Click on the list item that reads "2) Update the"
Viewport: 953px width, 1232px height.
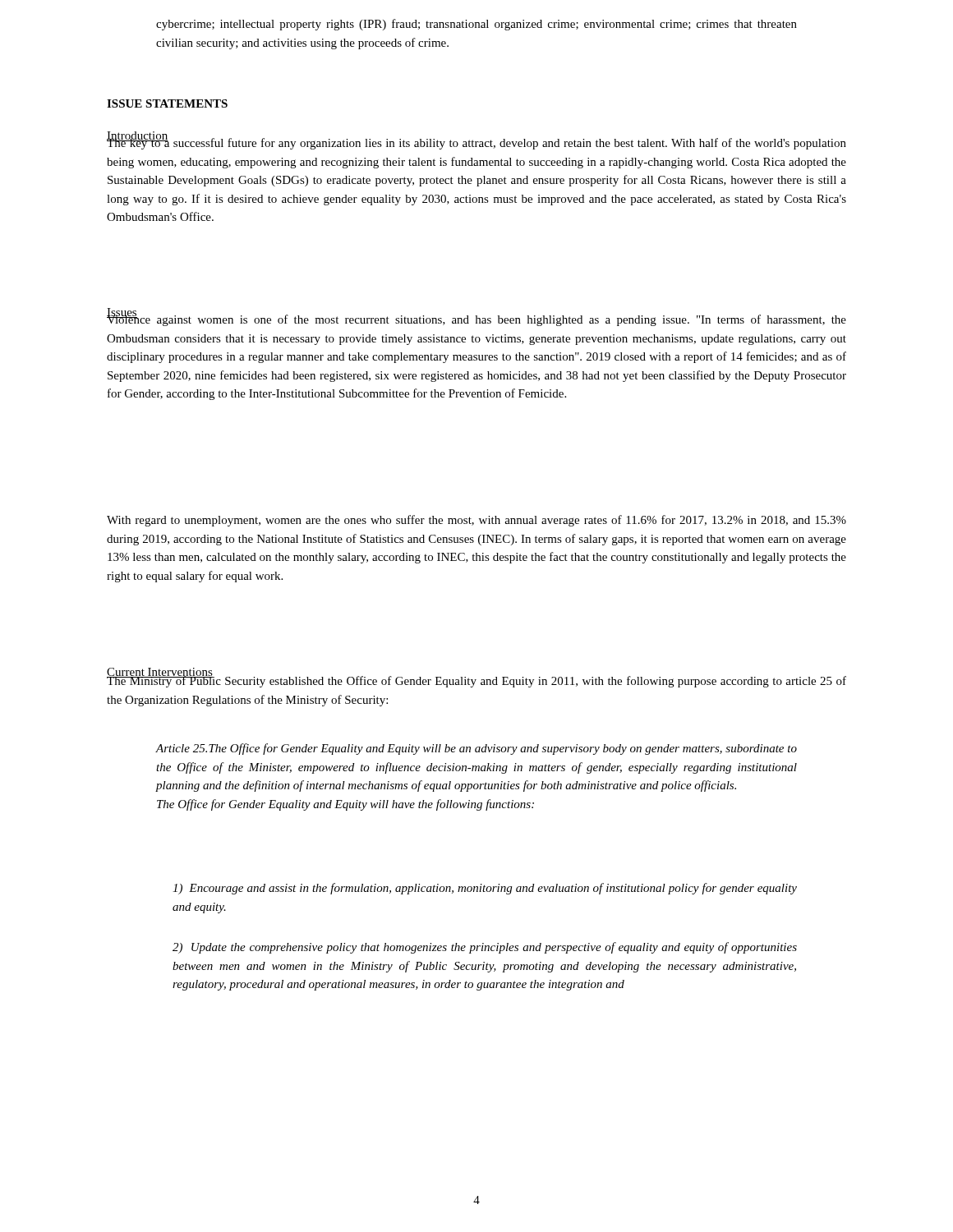[x=485, y=966]
